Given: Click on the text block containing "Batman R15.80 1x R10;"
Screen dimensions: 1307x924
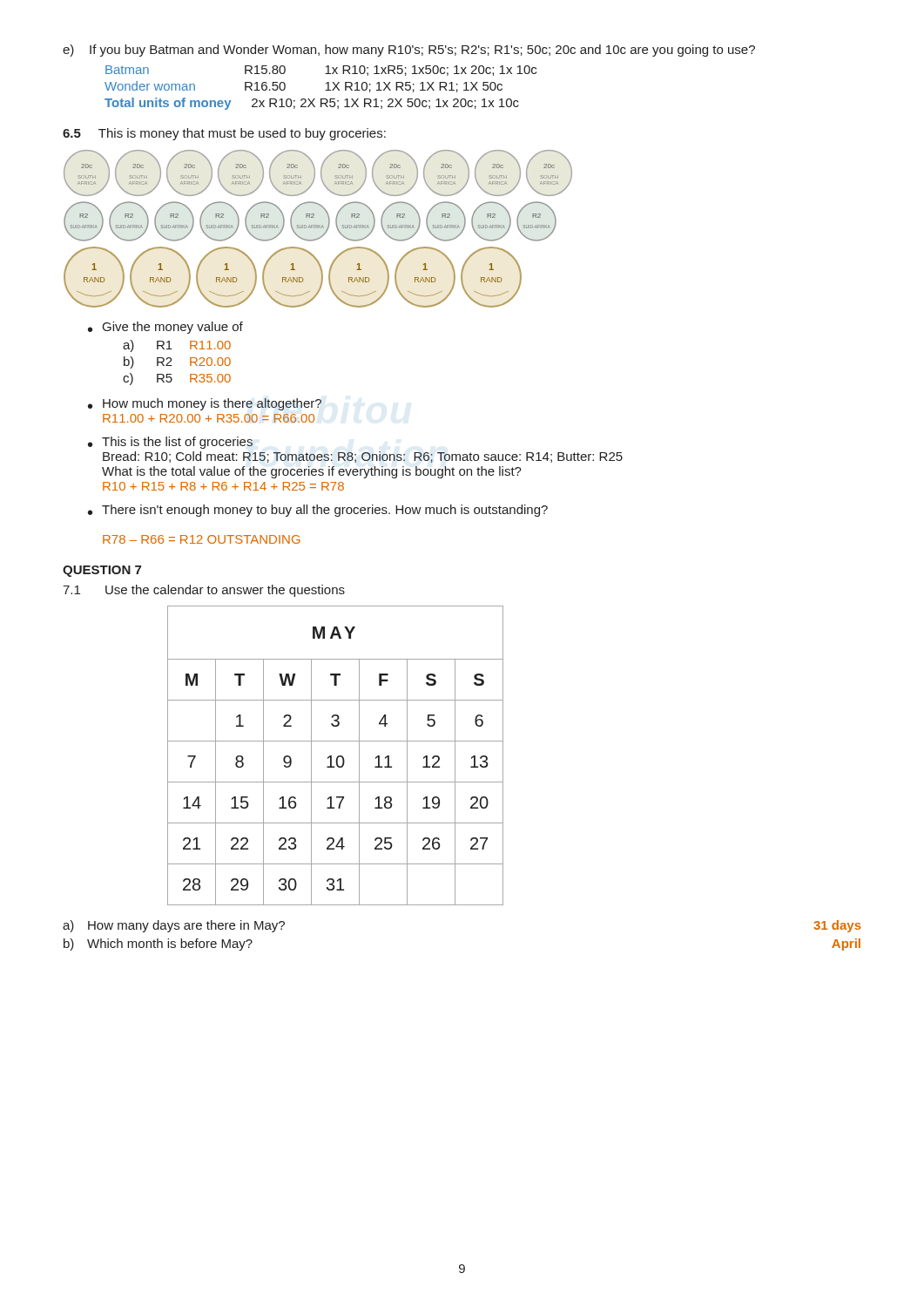Looking at the screenshot, I should (483, 86).
